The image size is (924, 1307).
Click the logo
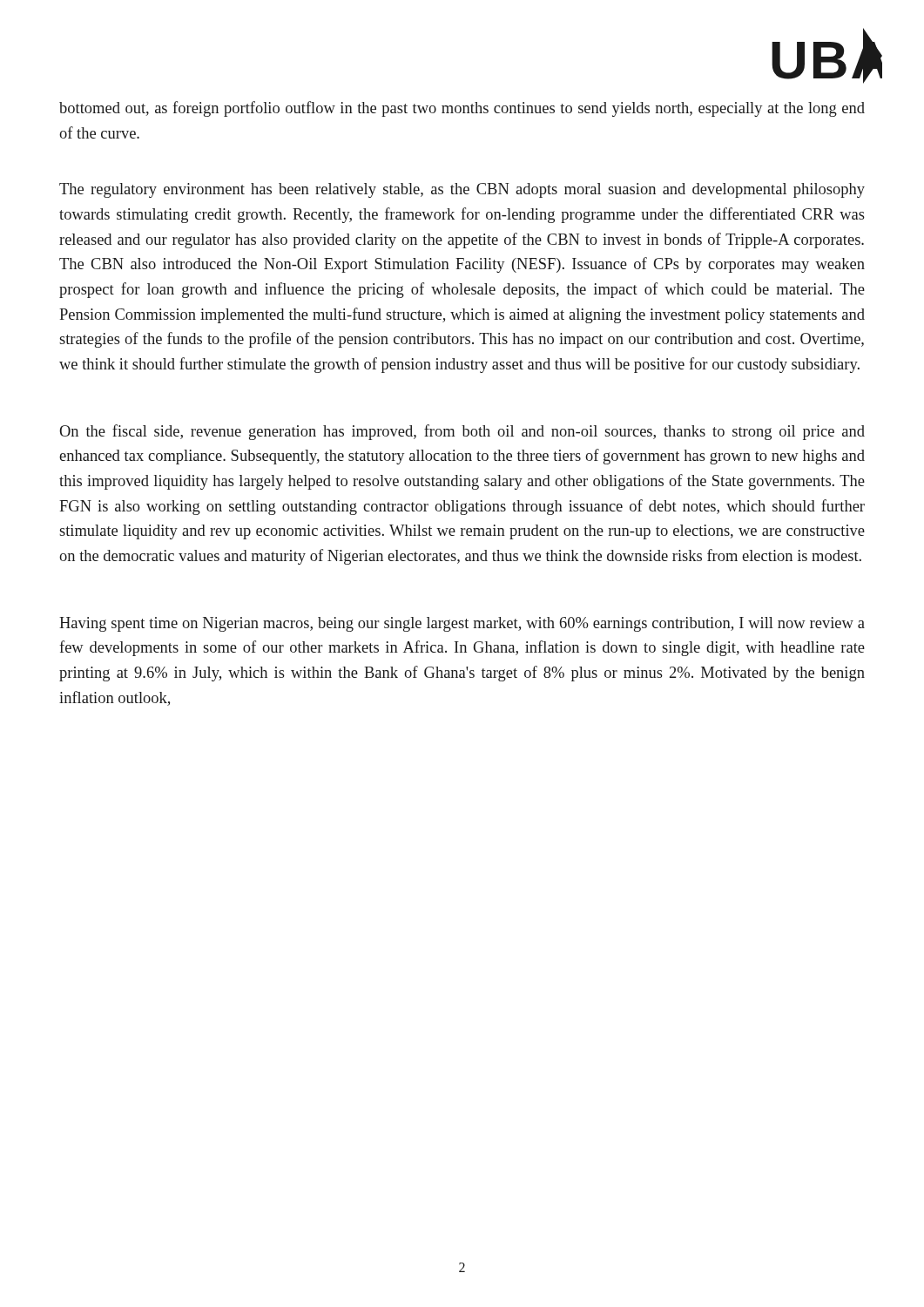(826, 56)
